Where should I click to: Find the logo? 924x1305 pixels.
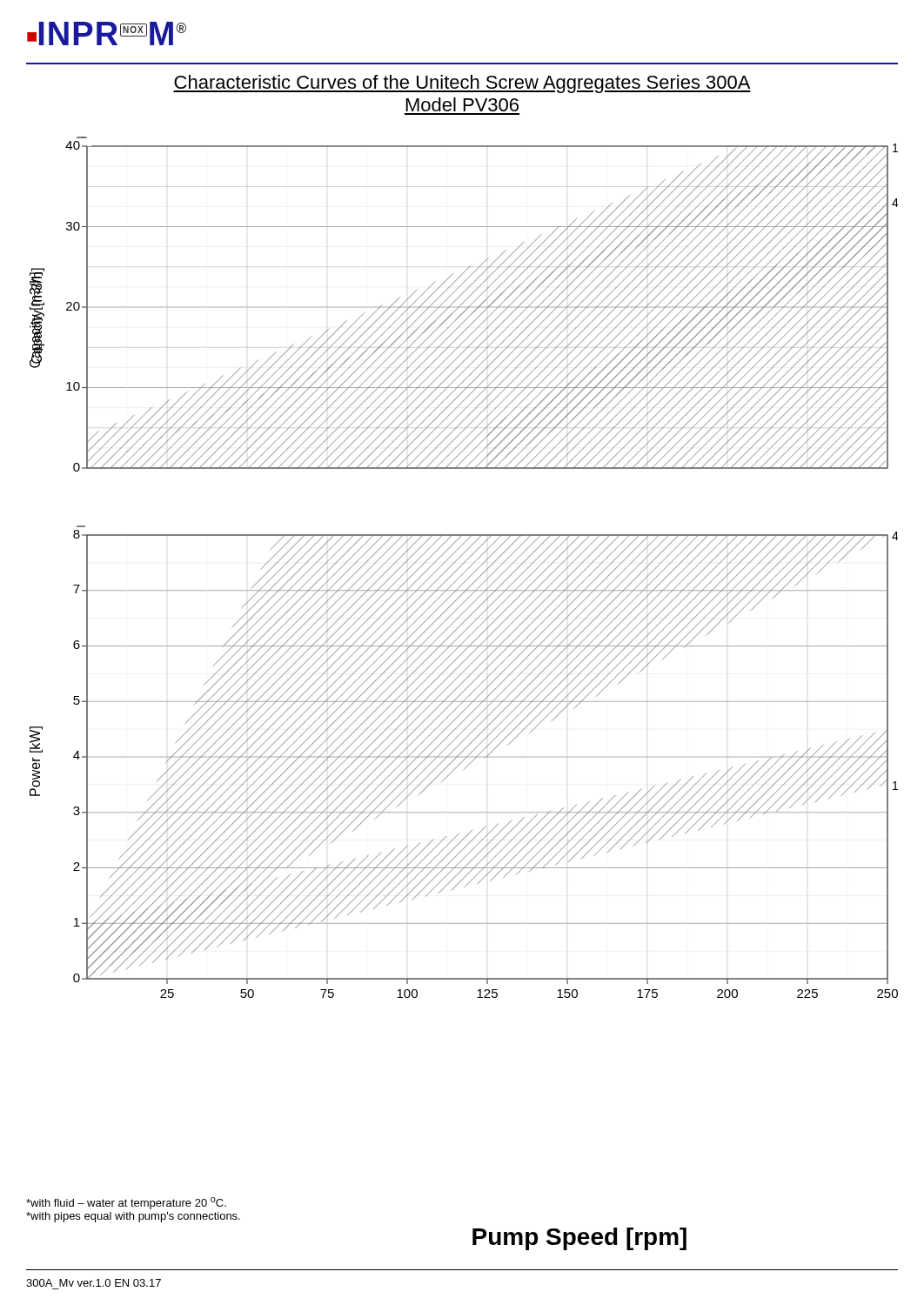(x=107, y=34)
